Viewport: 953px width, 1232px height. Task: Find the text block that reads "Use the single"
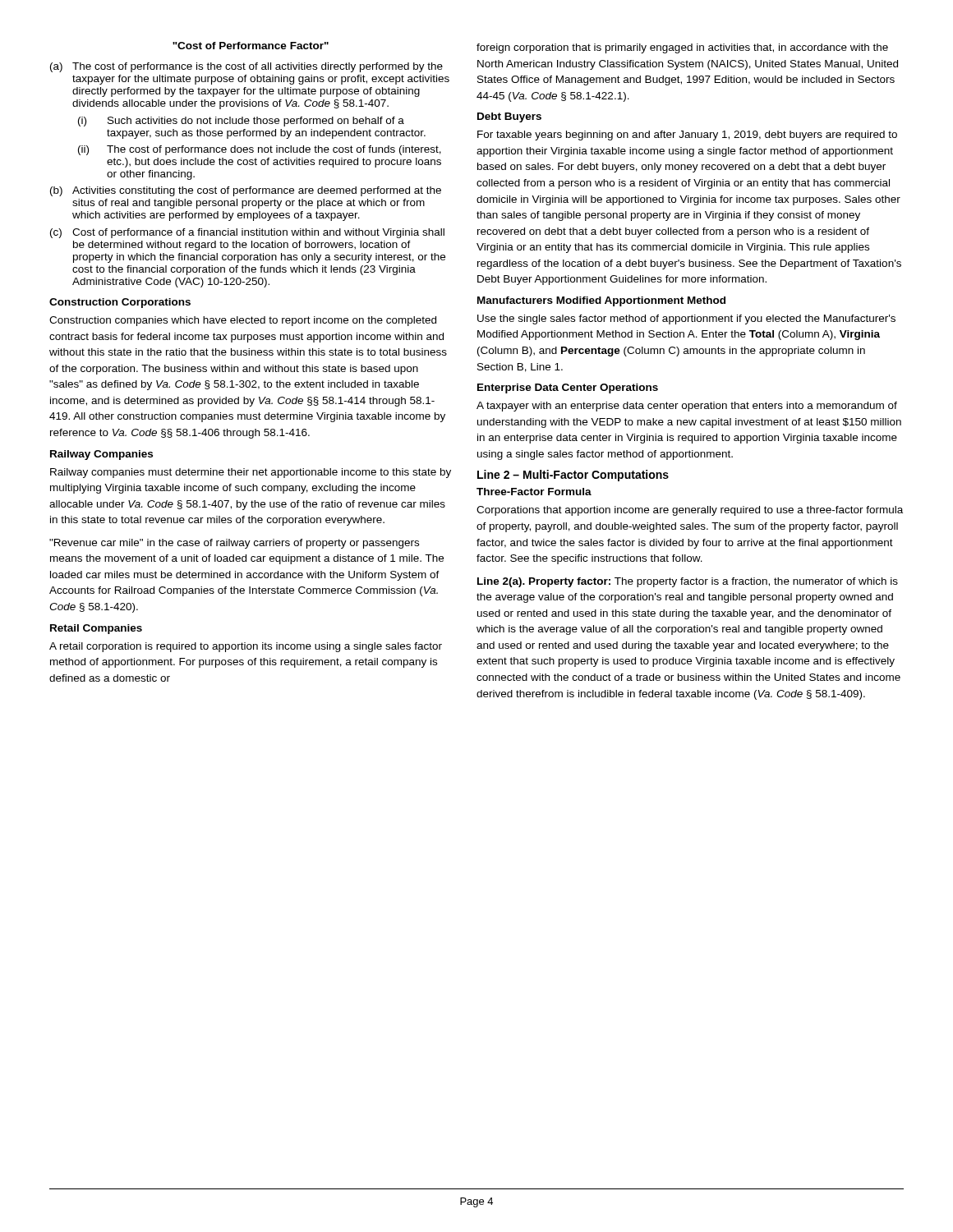pyautogui.click(x=690, y=342)
